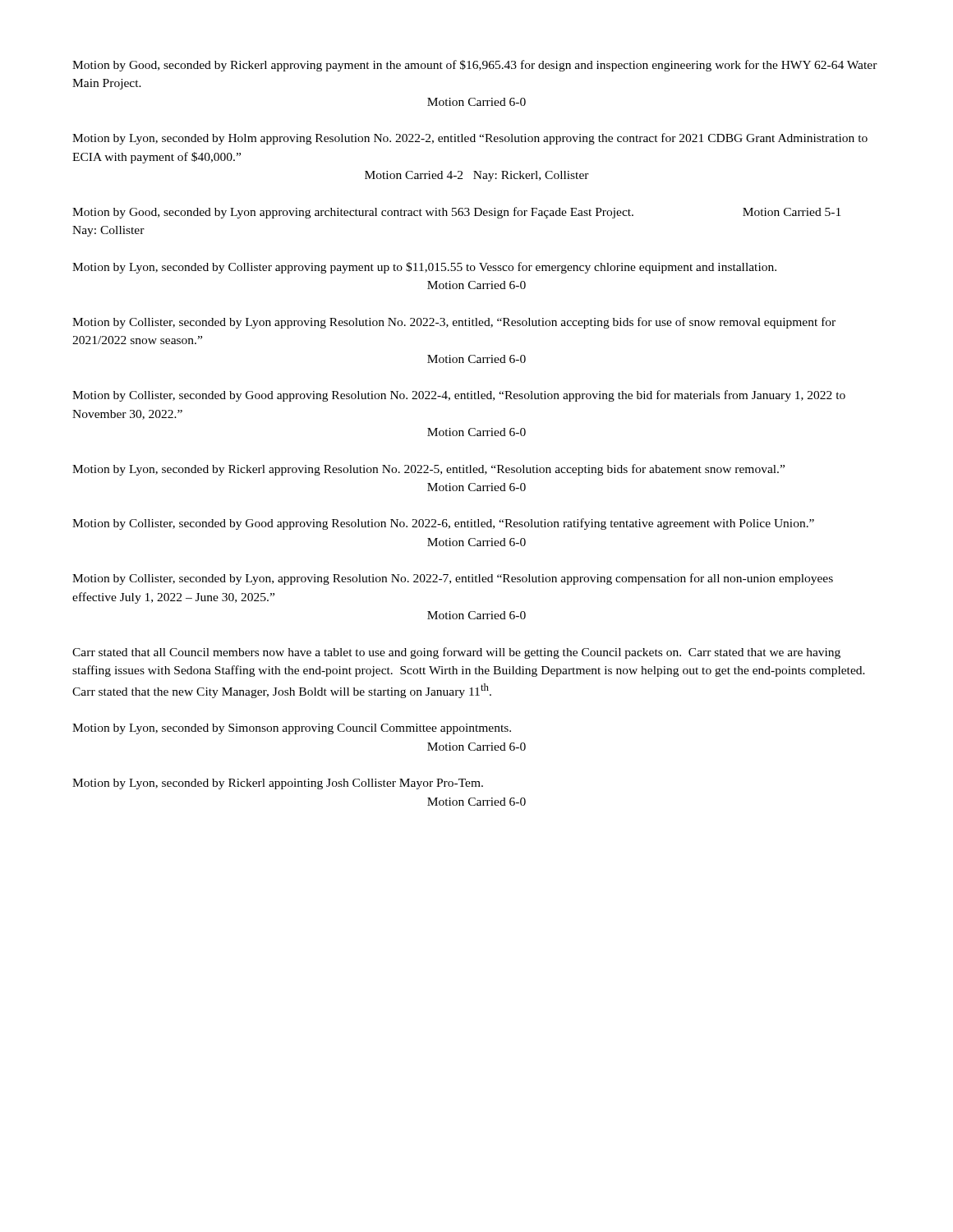The height and width of the screenshot is (1232, 953).
Task: Find the text block containing "Motion by Good, seconded by Rickerl approving payment"
Action: coord(475,66)
